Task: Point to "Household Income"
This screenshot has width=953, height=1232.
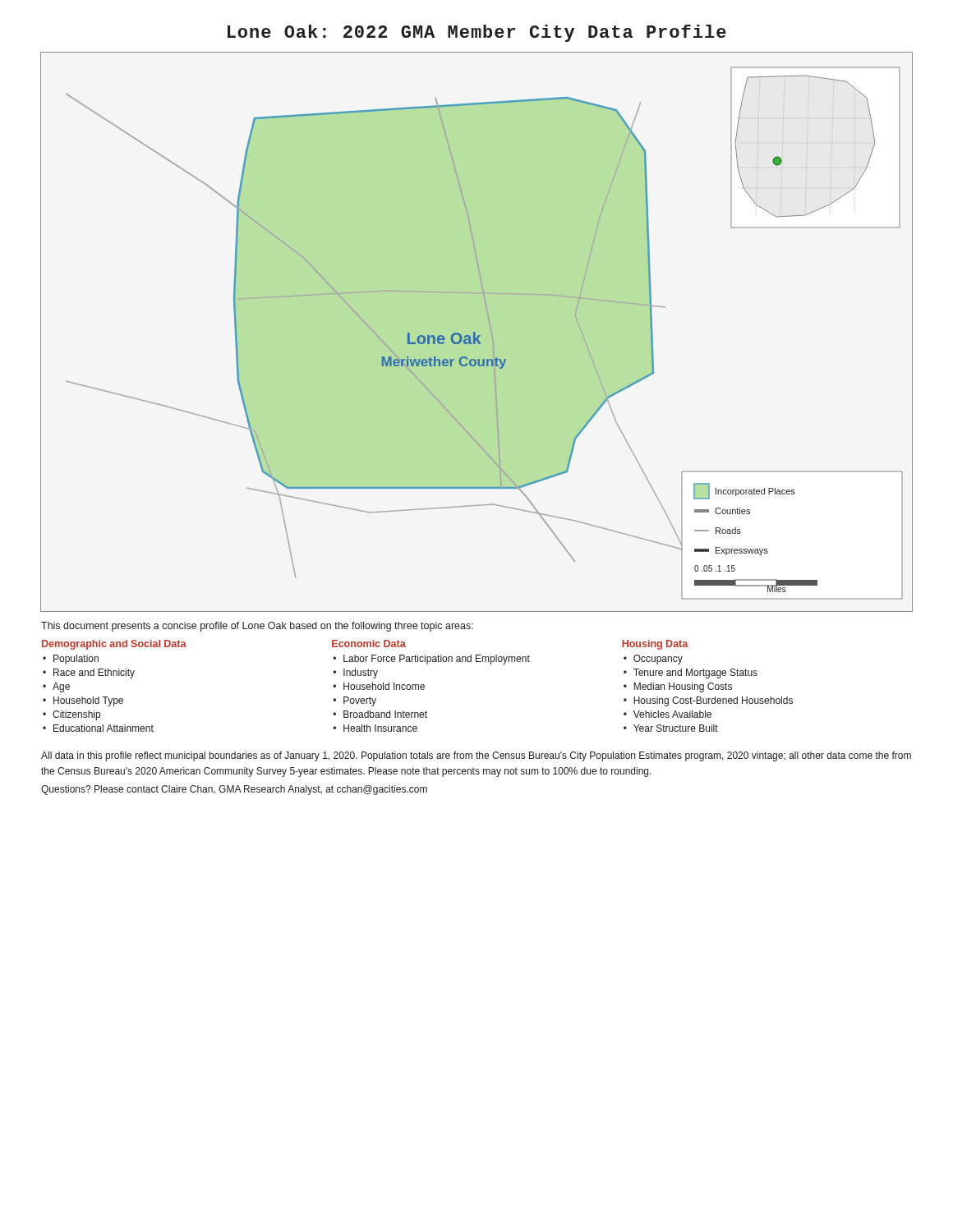Action: click(x=384, y=687)
